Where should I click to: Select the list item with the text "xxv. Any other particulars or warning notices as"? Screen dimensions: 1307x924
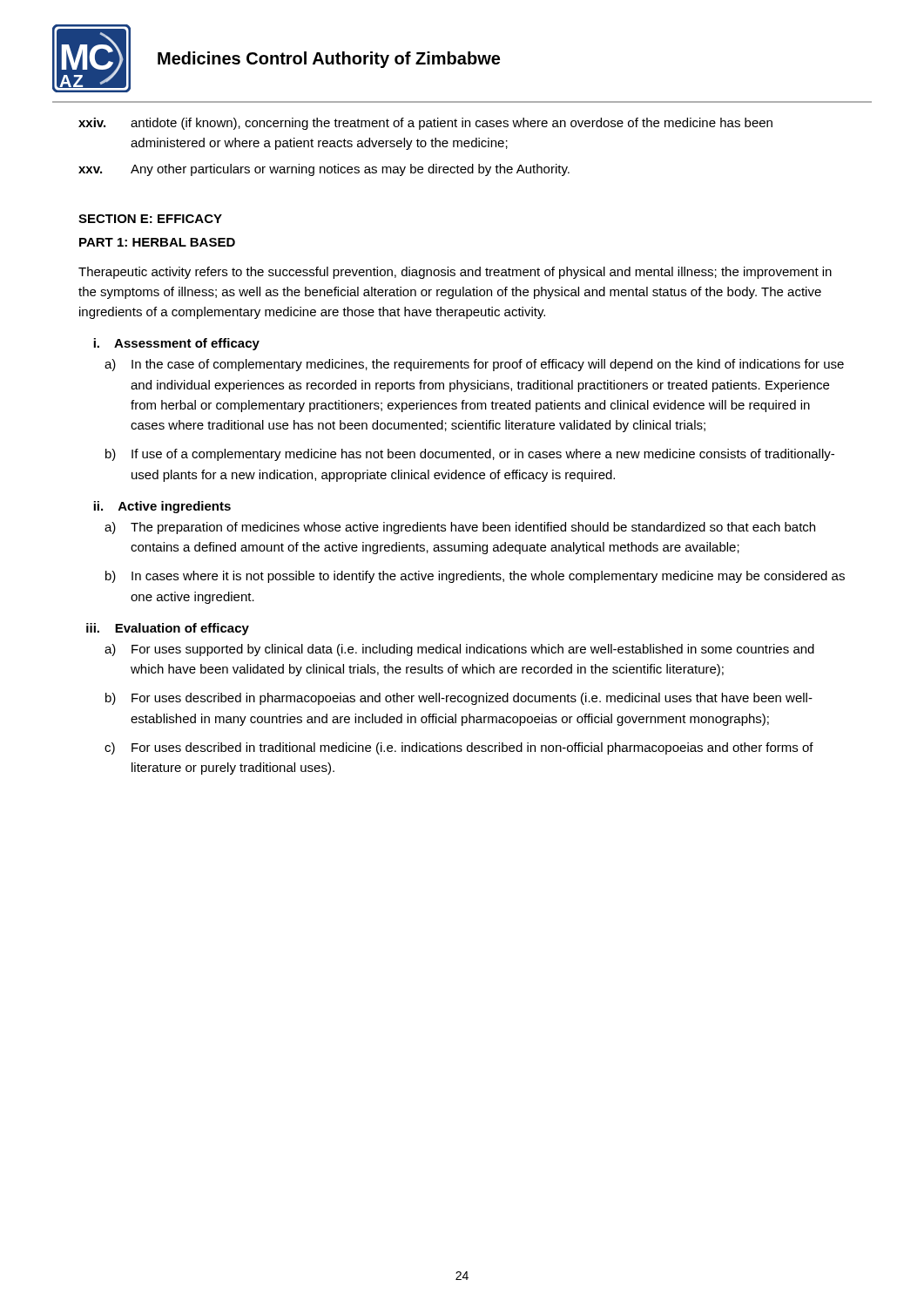(x=462, y=169)
